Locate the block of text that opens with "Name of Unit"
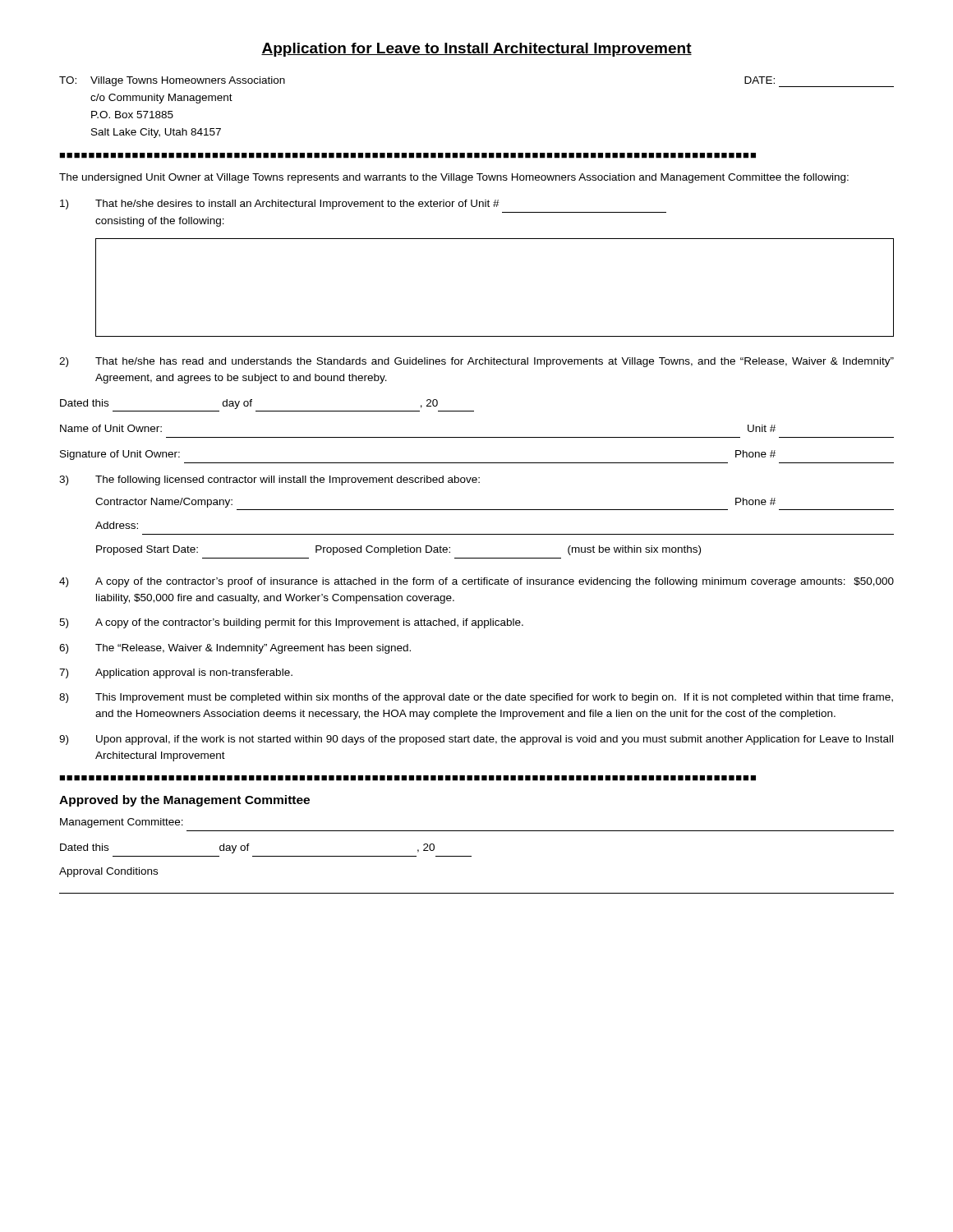953x1232 pixels. tap(476, 429)
